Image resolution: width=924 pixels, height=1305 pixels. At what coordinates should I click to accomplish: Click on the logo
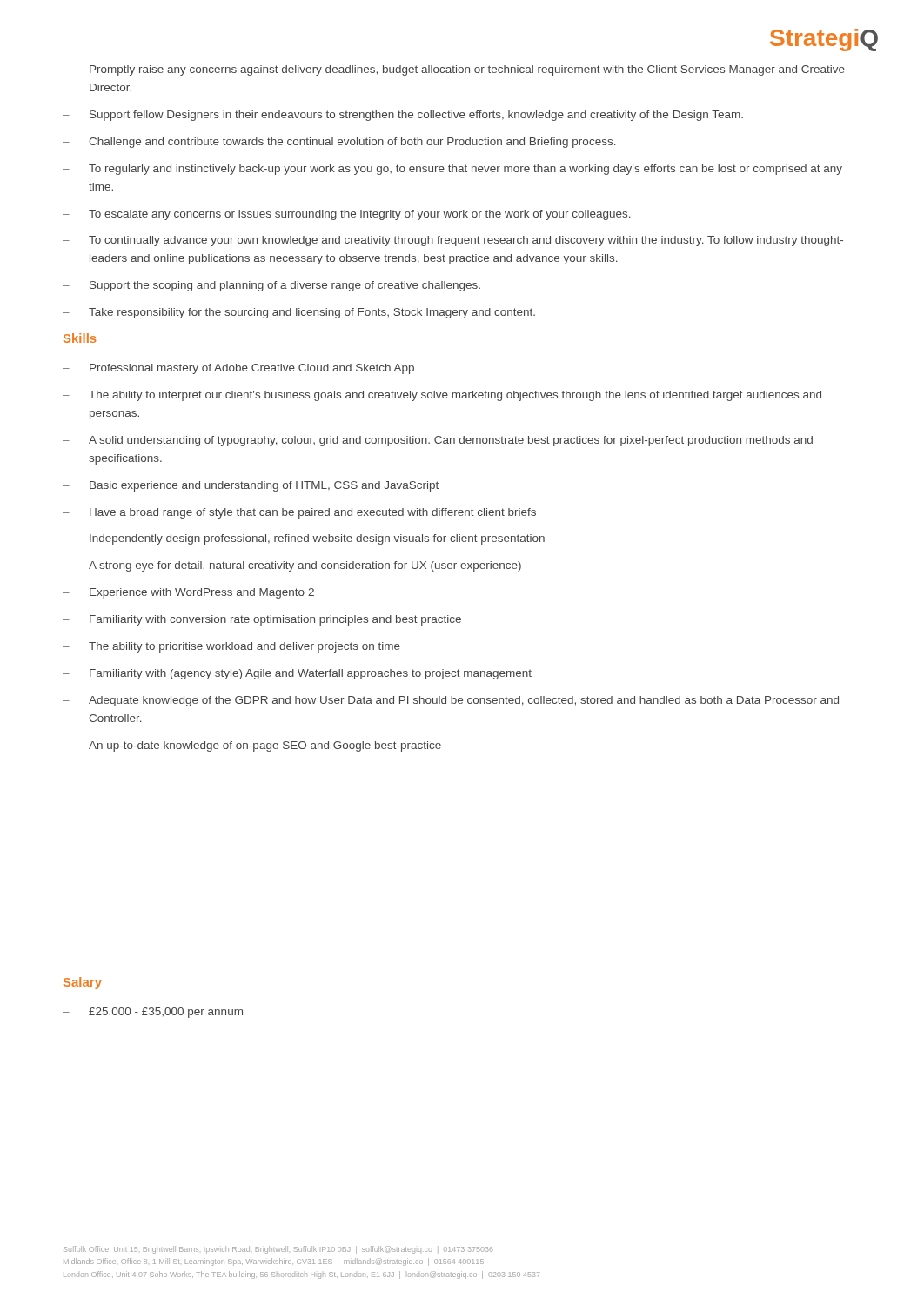coord(824,38)
